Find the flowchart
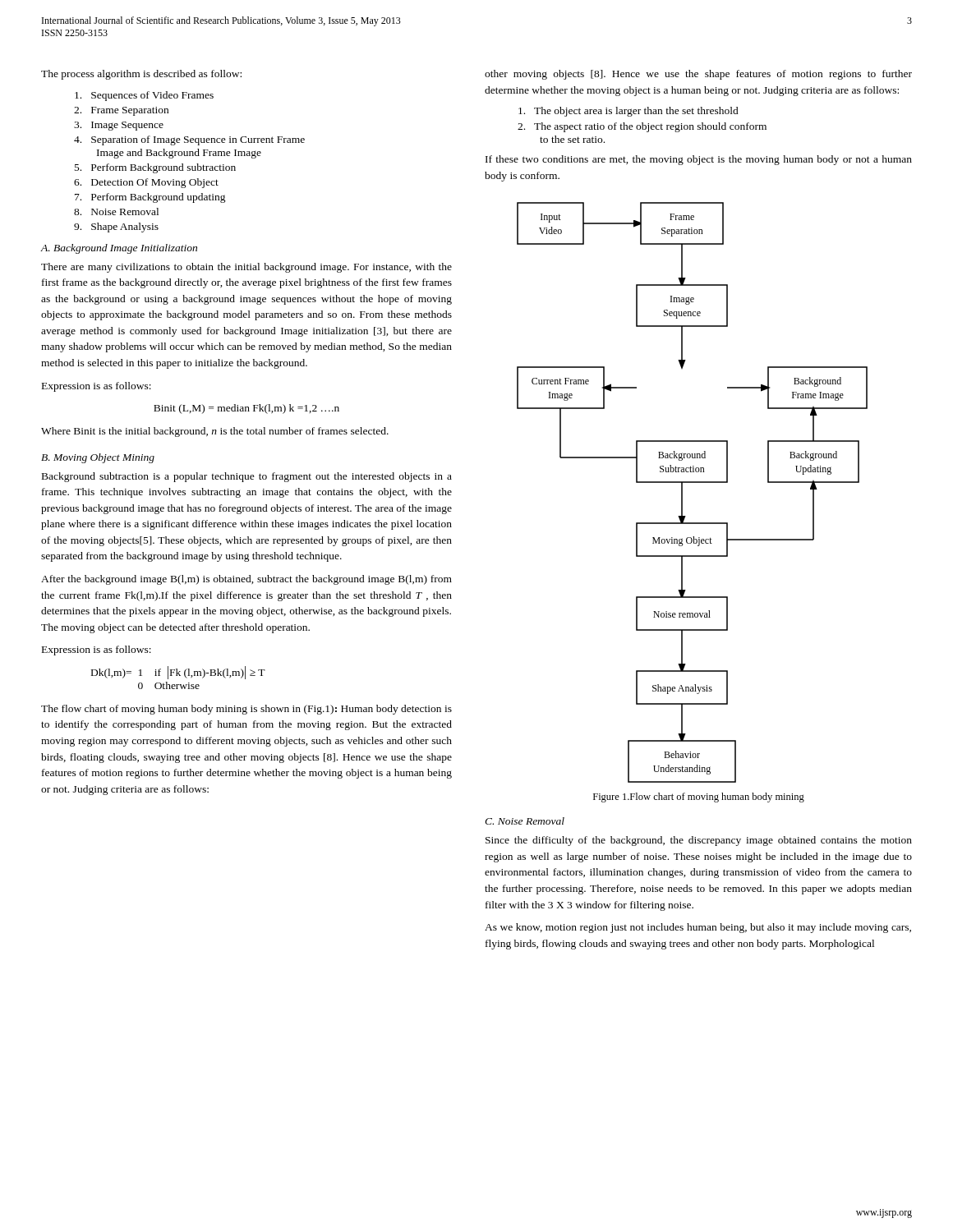The height and width of the screenshot is (1232, 953). pyautogui.click(x=698, y=491)
